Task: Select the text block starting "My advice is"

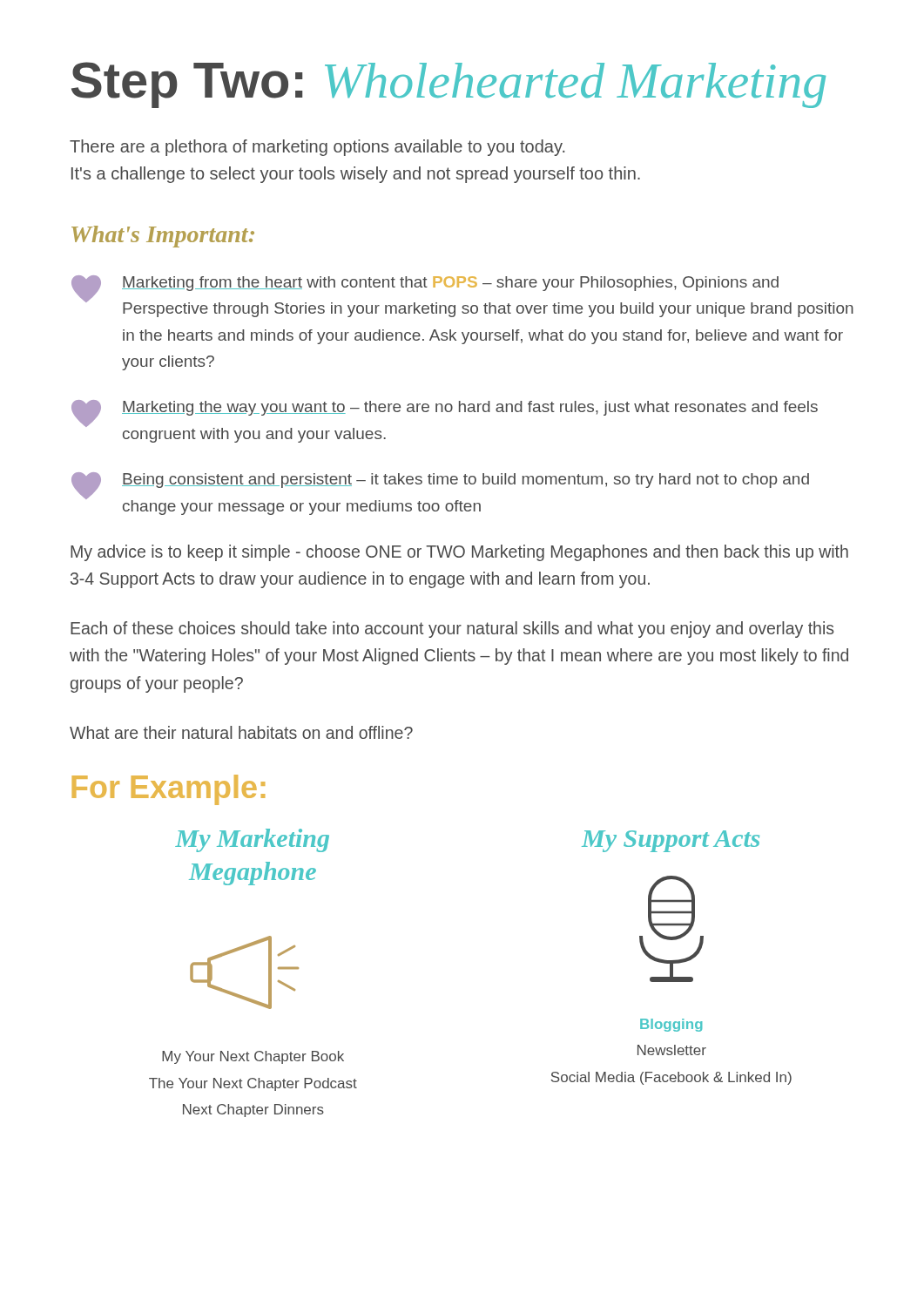Action: coord(459,565)
